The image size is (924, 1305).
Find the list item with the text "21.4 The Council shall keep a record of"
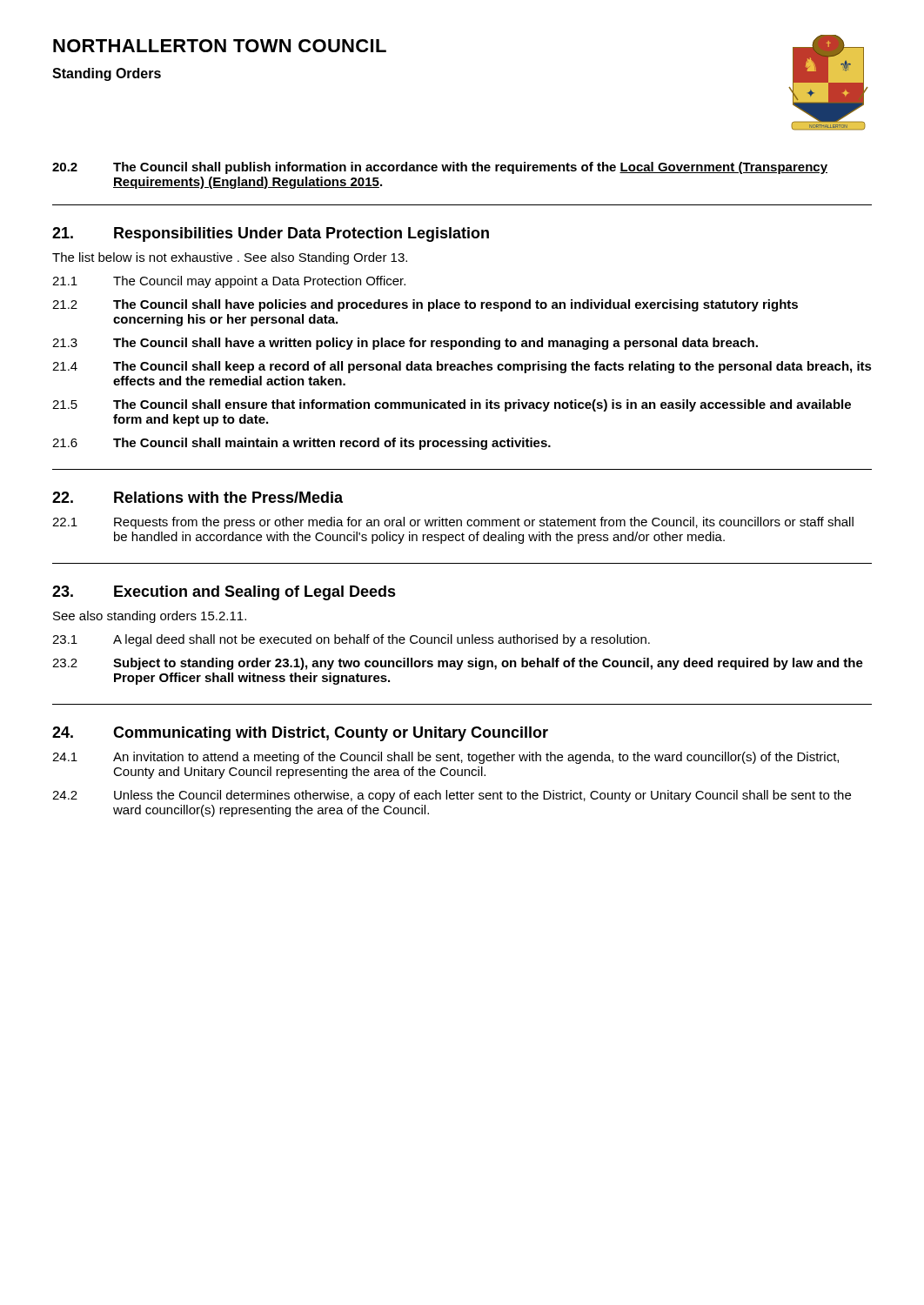tap(462, 373)
